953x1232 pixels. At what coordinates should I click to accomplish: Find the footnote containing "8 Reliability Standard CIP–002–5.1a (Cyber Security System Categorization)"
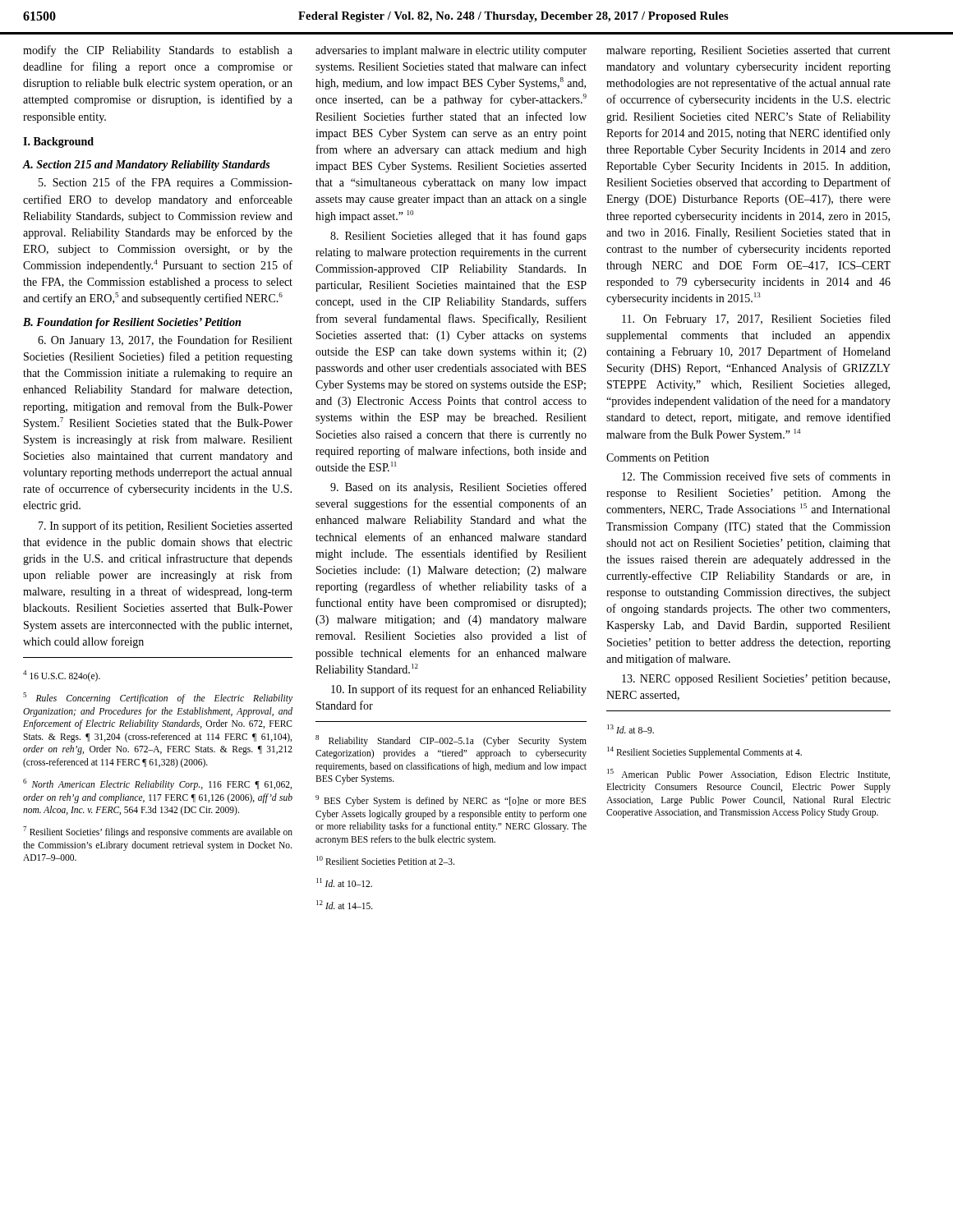[451, 760]
